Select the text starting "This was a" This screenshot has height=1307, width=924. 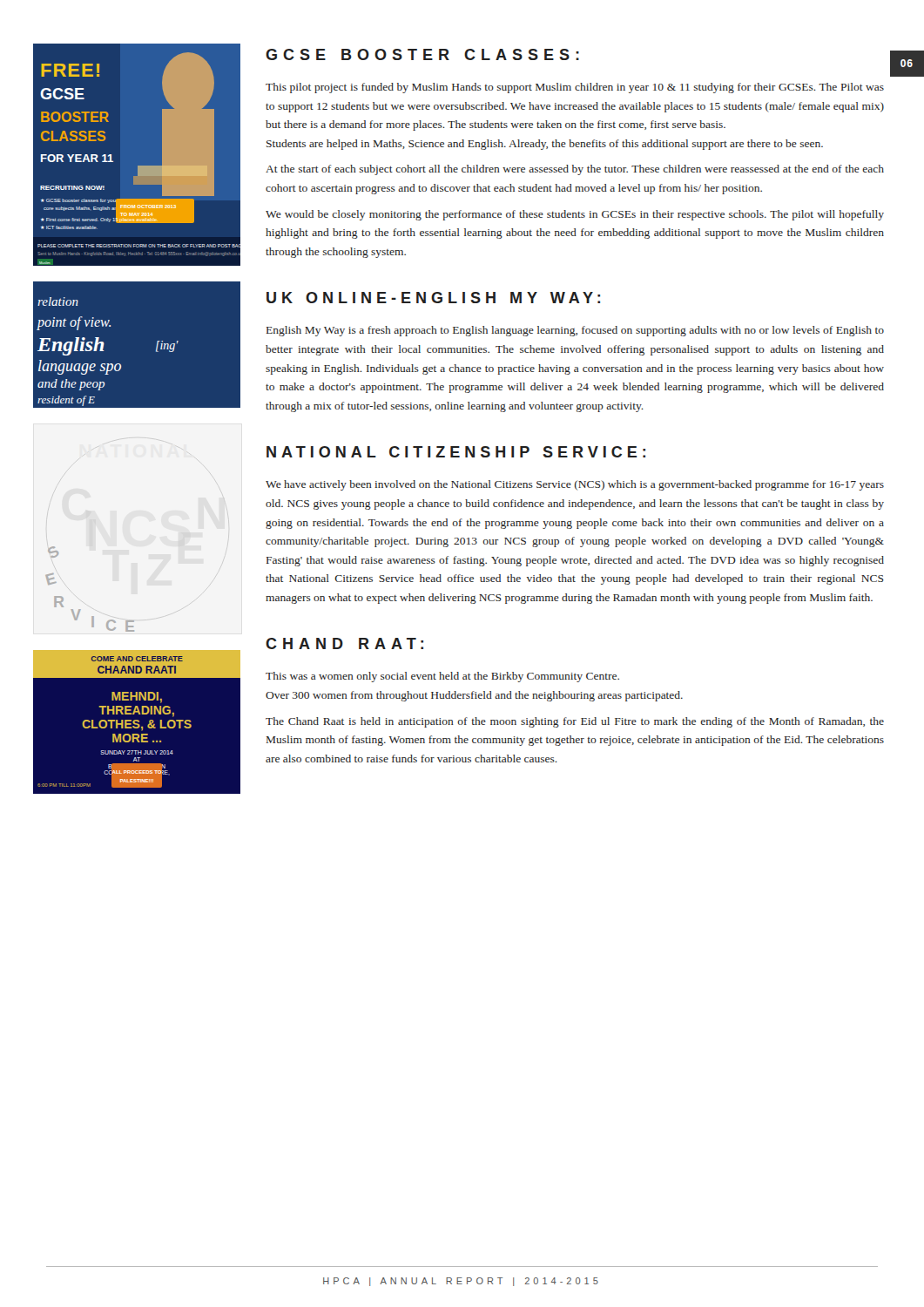[x=474, y=686]
